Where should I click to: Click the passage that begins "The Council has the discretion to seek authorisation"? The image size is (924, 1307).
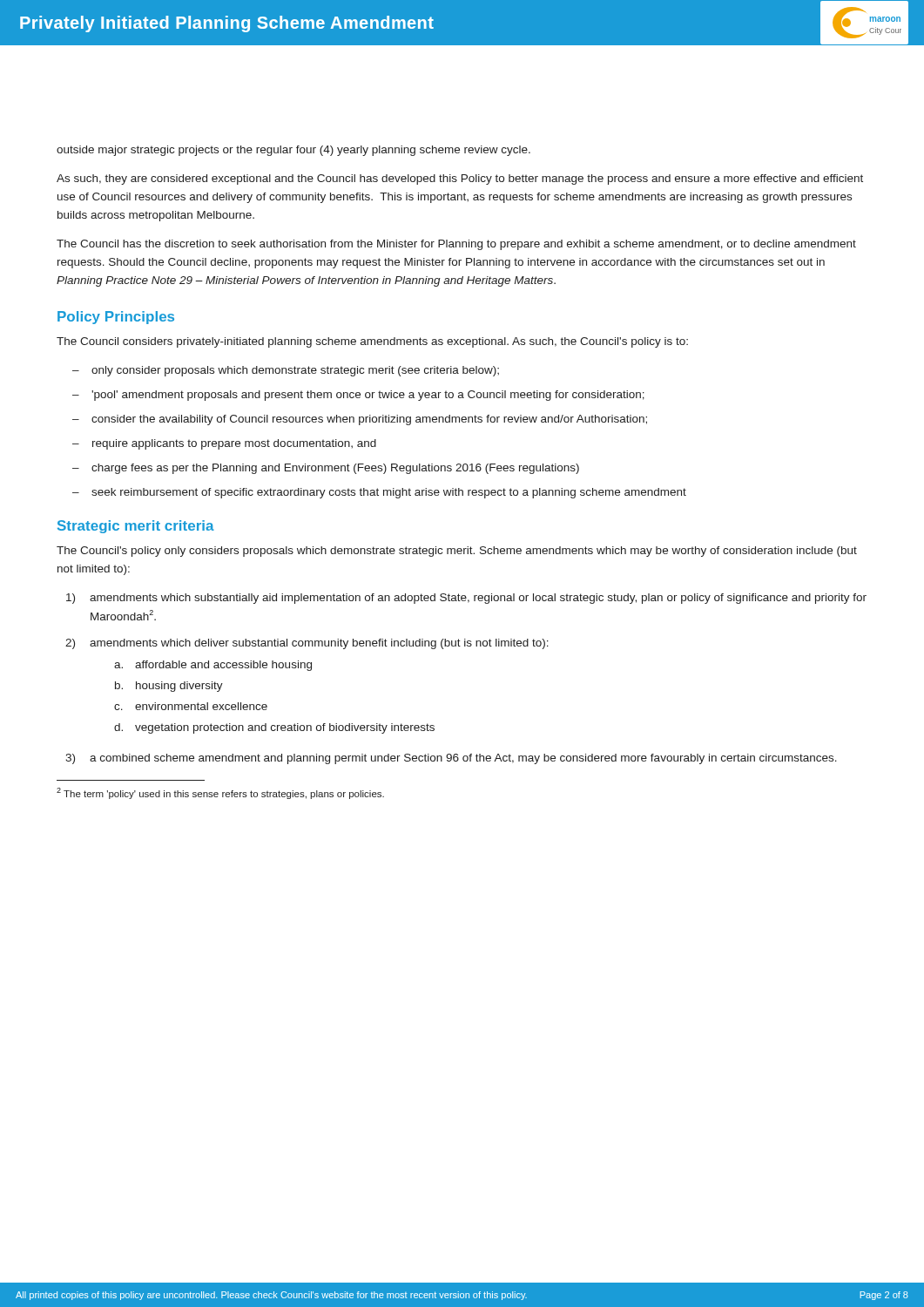(456, 261)
